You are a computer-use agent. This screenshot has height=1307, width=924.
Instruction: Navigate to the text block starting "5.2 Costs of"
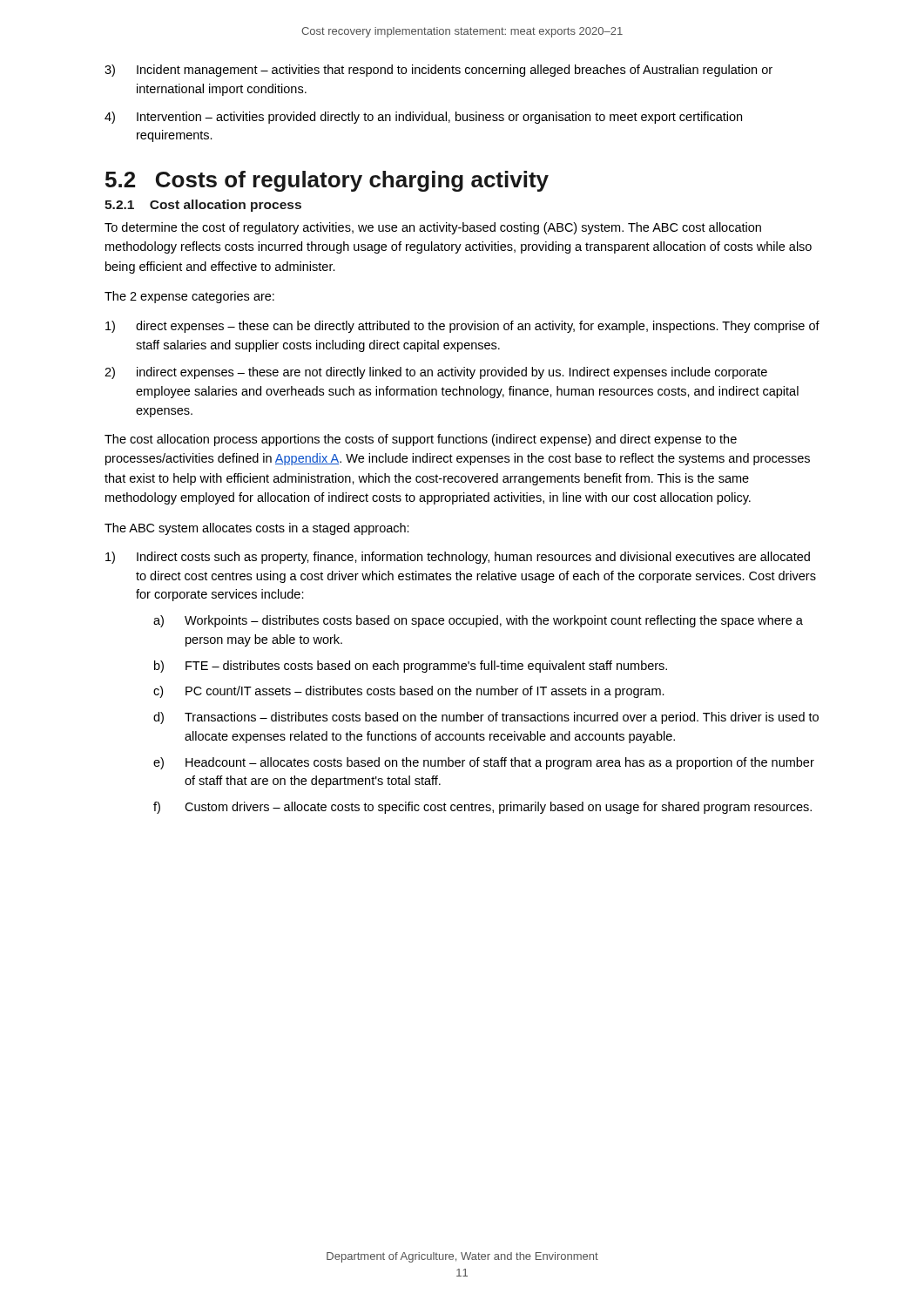pos(462,180)
